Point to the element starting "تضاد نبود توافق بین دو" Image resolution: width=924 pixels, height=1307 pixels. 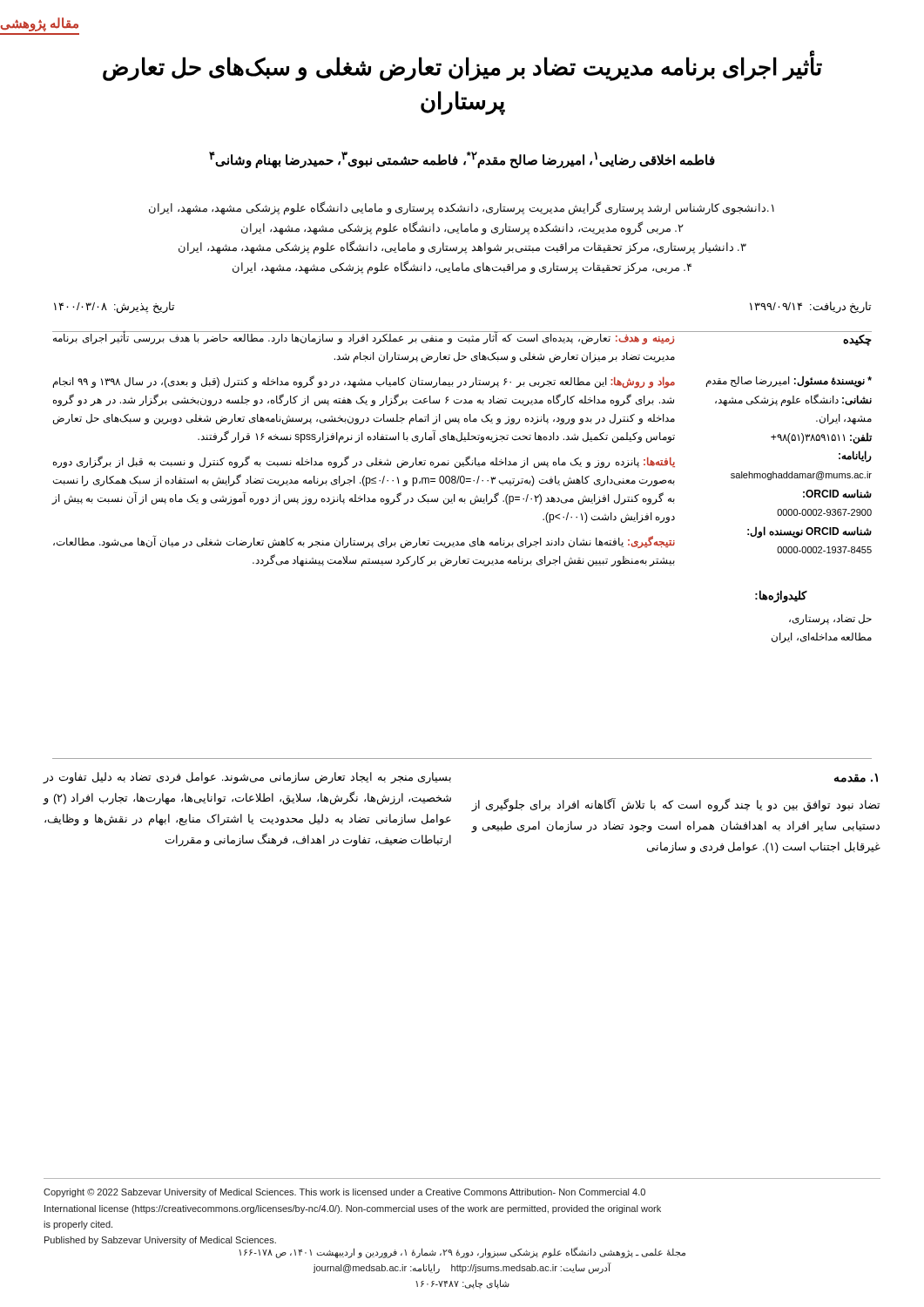pos(676,826)
